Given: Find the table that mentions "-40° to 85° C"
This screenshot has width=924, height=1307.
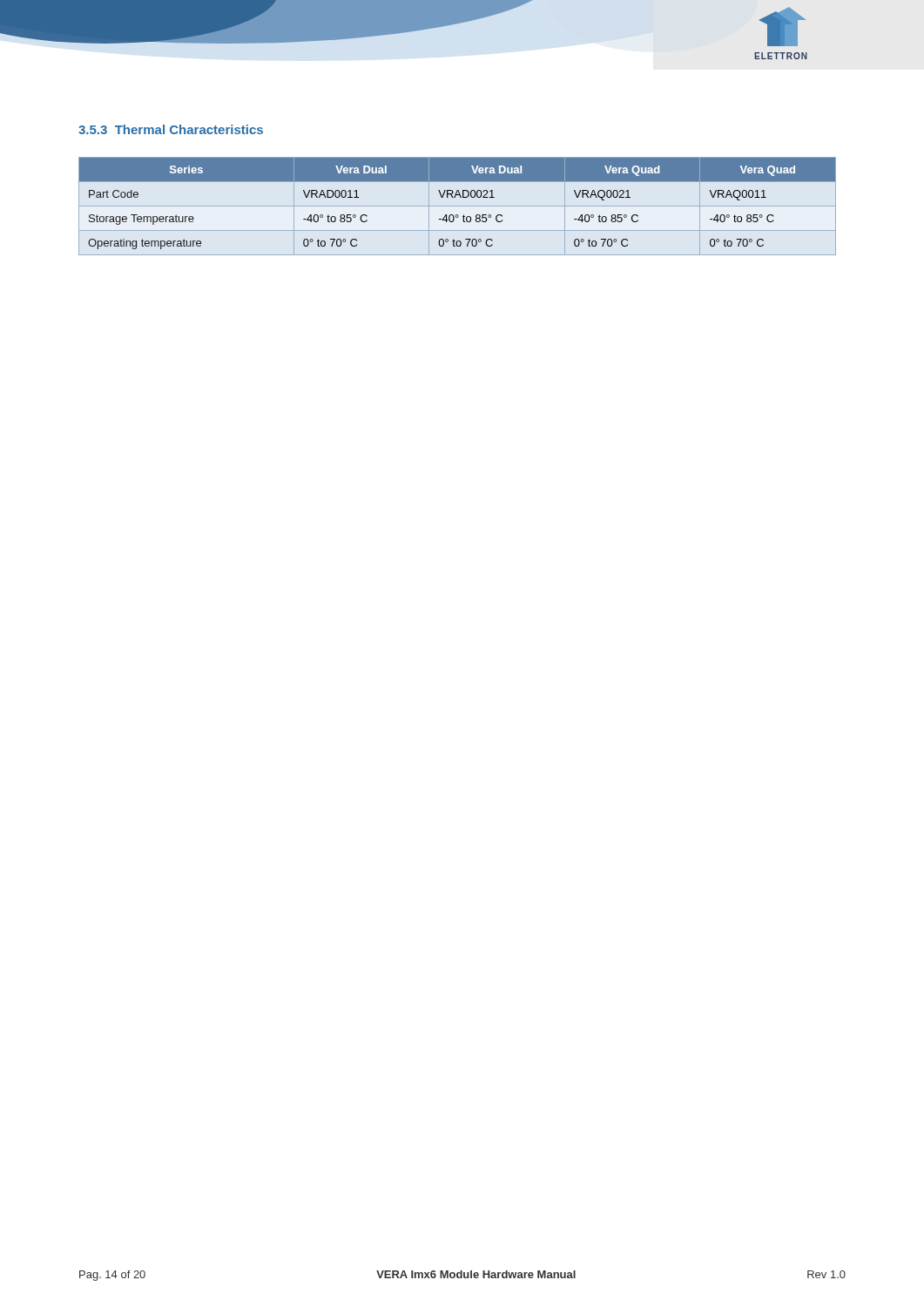Looking at the screenshot, I should 457,206.
